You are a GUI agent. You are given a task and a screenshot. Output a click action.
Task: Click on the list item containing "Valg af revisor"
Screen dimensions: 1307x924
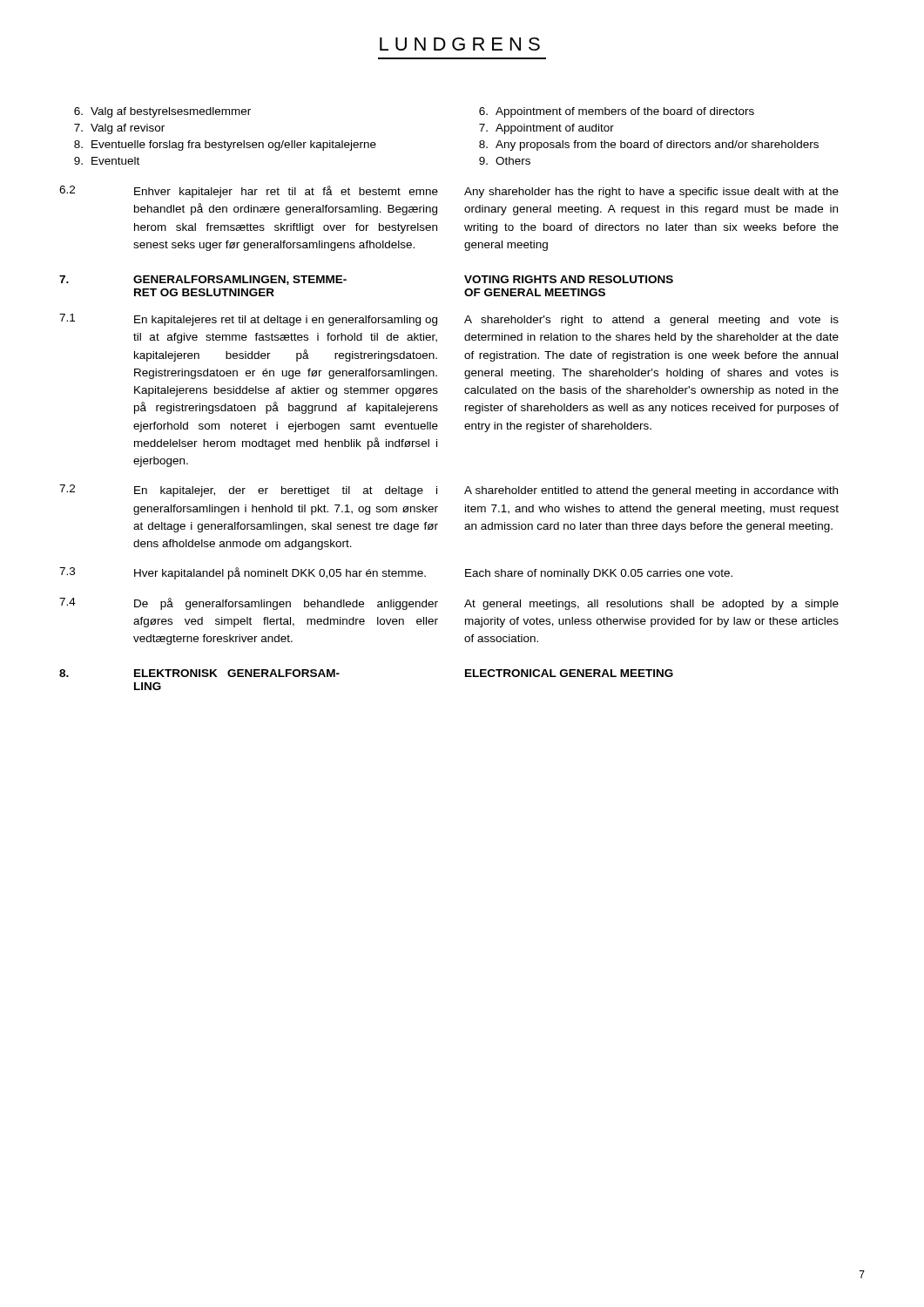128,128
